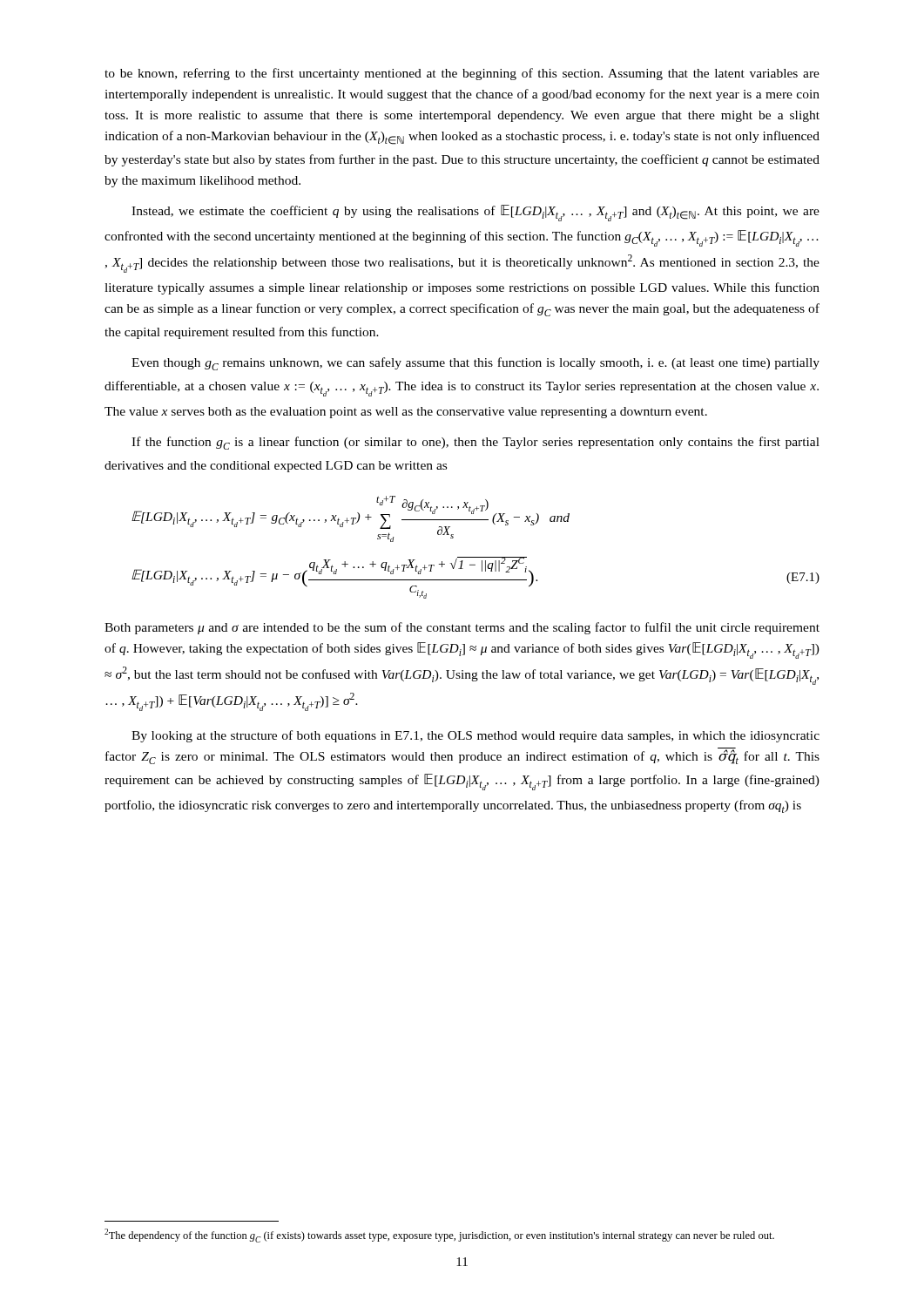Screen dimensions: 1307x924
Task: Locate the text block containing "Even though gC remains"
Action: point(462,387)
